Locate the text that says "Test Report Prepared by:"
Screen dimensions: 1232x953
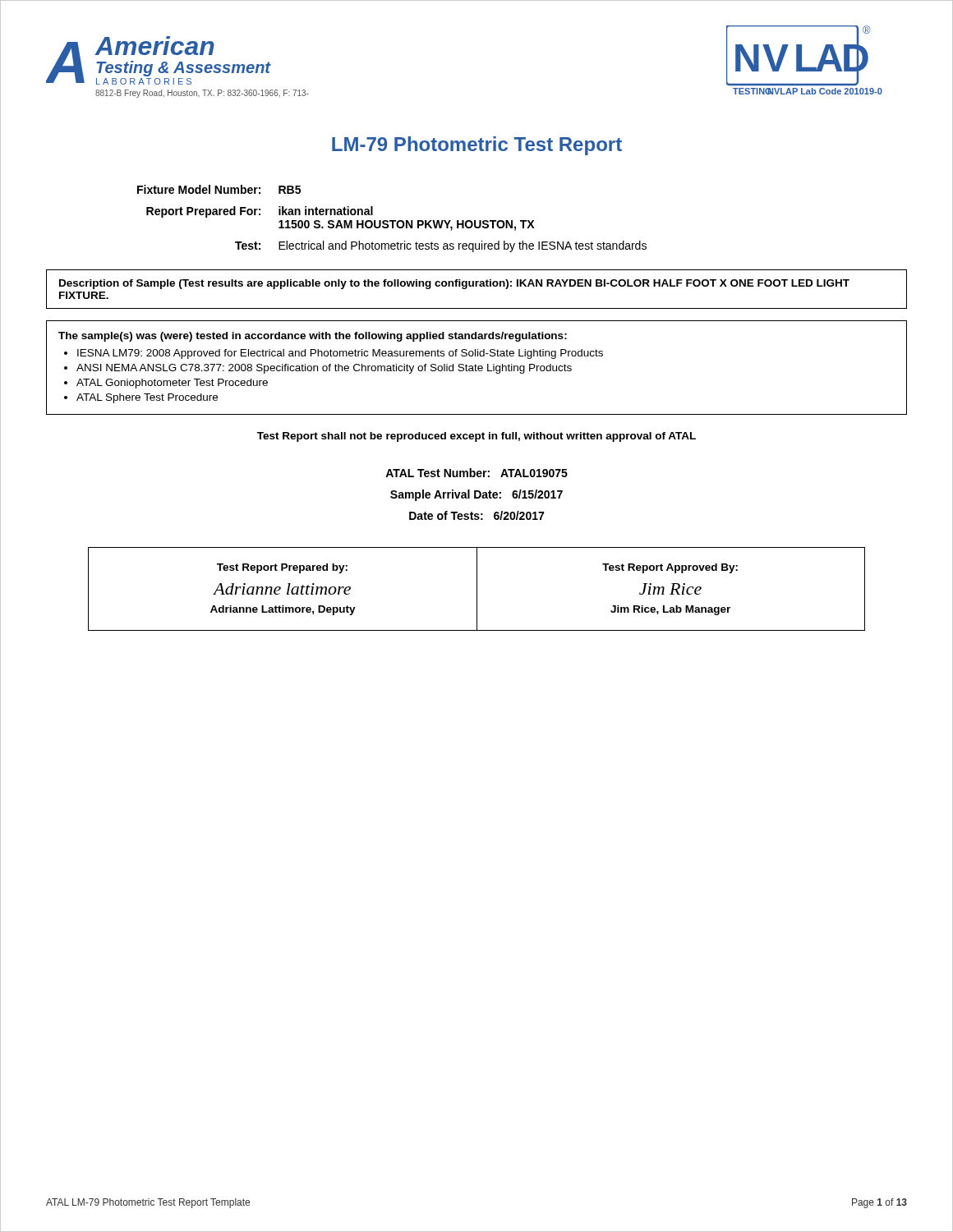(283, 567)
